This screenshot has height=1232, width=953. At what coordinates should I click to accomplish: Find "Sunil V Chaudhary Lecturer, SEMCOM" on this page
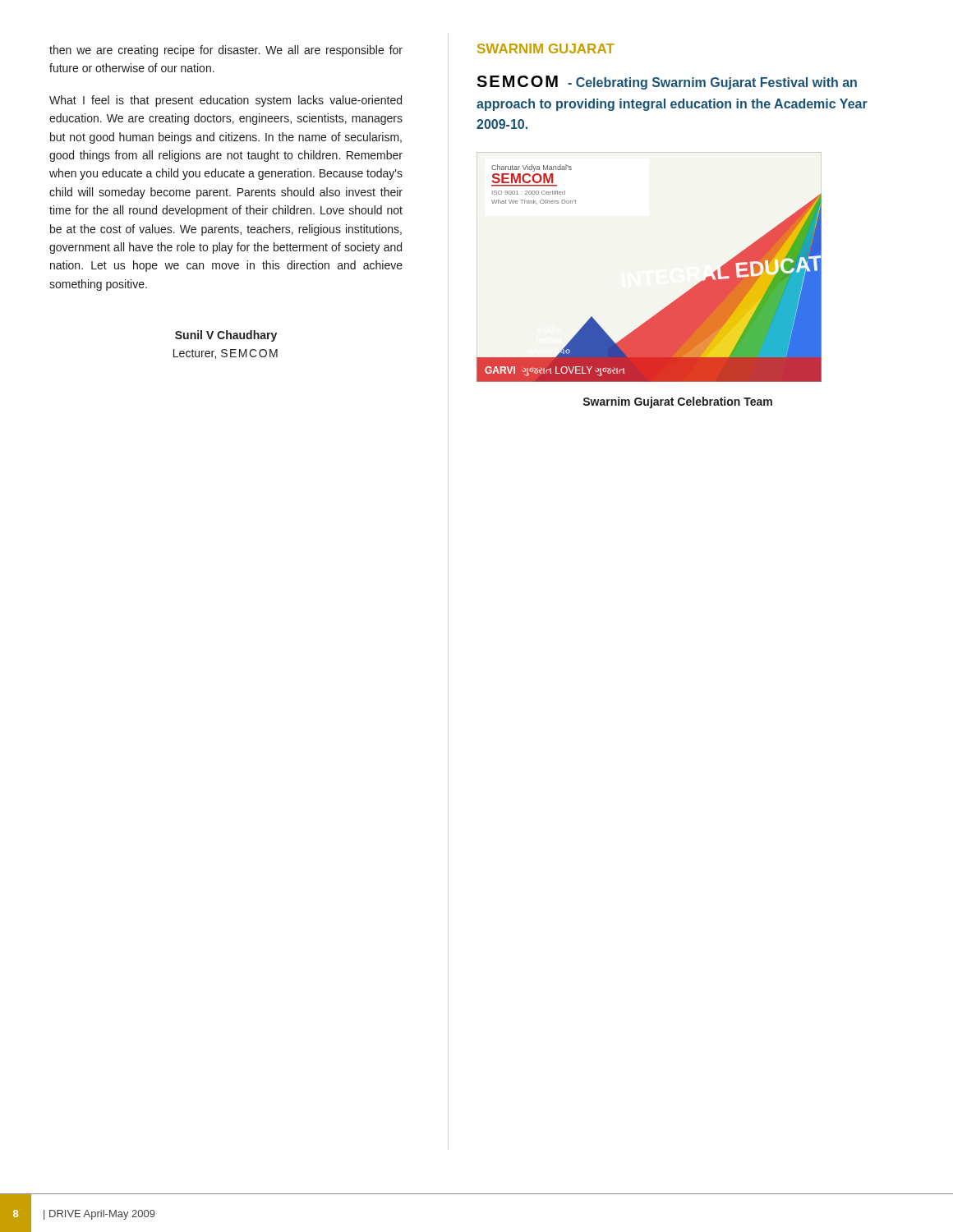(x=226, y=344)
